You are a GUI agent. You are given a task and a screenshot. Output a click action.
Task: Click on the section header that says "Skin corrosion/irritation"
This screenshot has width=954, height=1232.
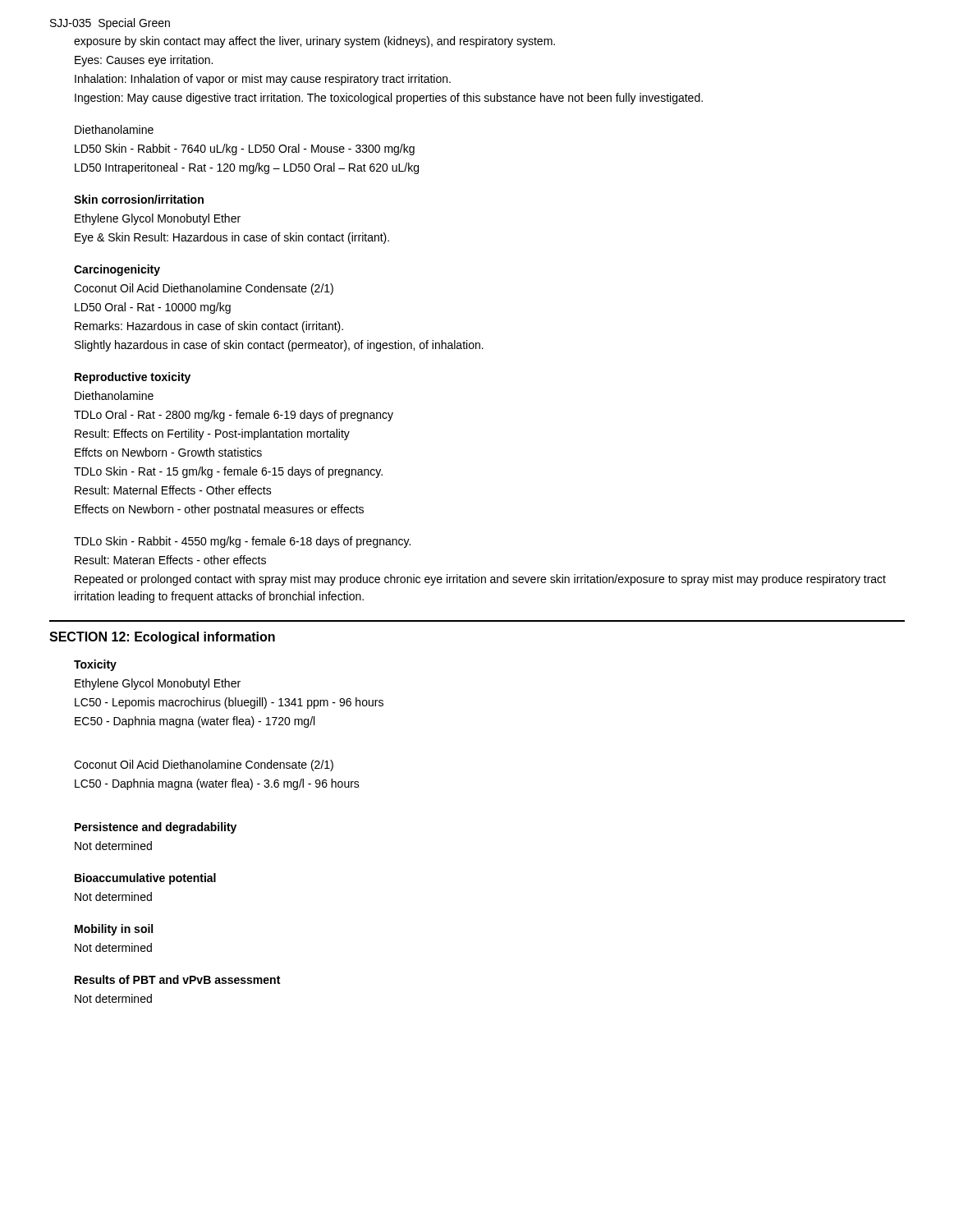139,200
